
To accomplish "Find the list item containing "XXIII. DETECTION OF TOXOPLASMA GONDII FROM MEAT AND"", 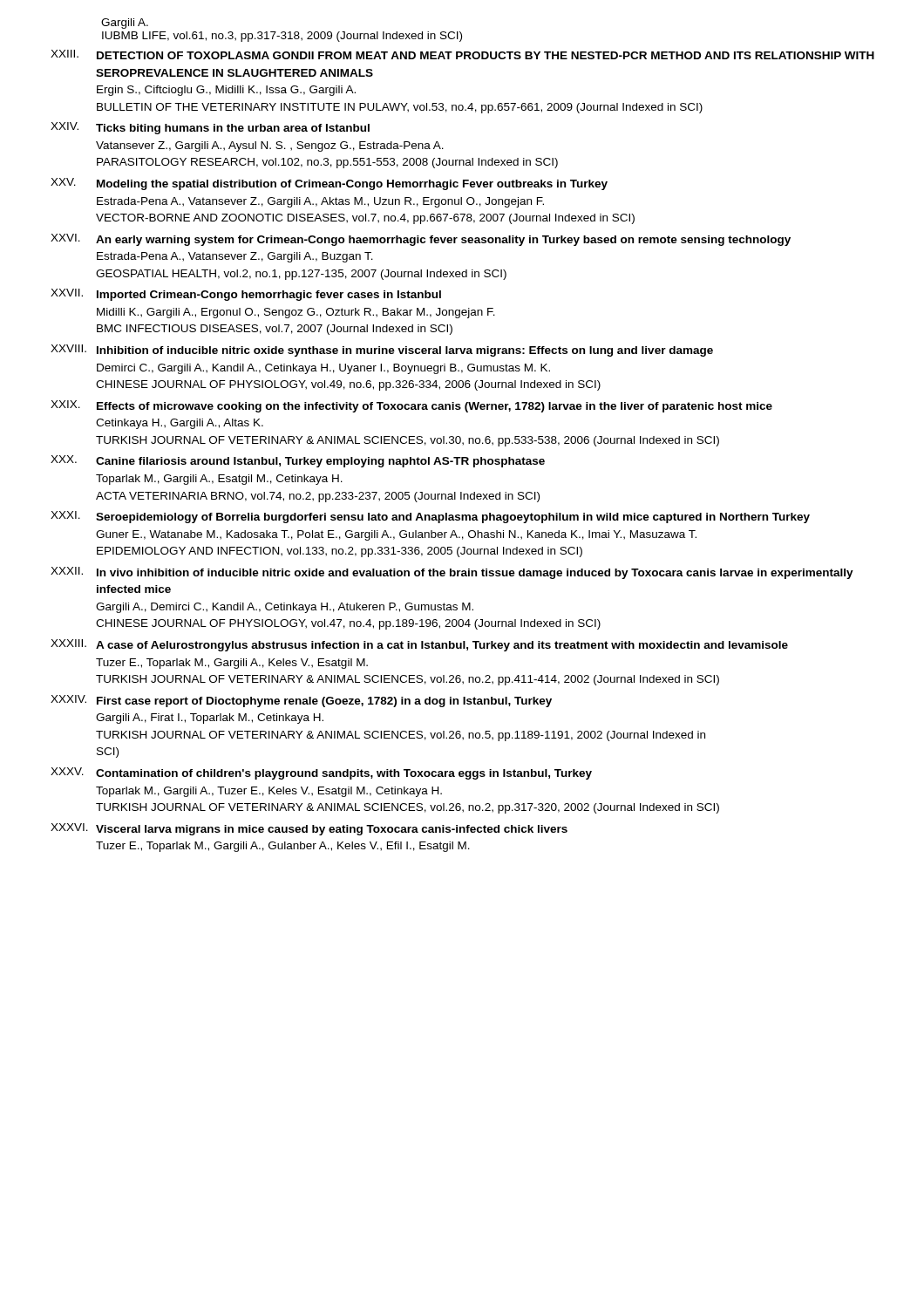I will pos(462,54).
